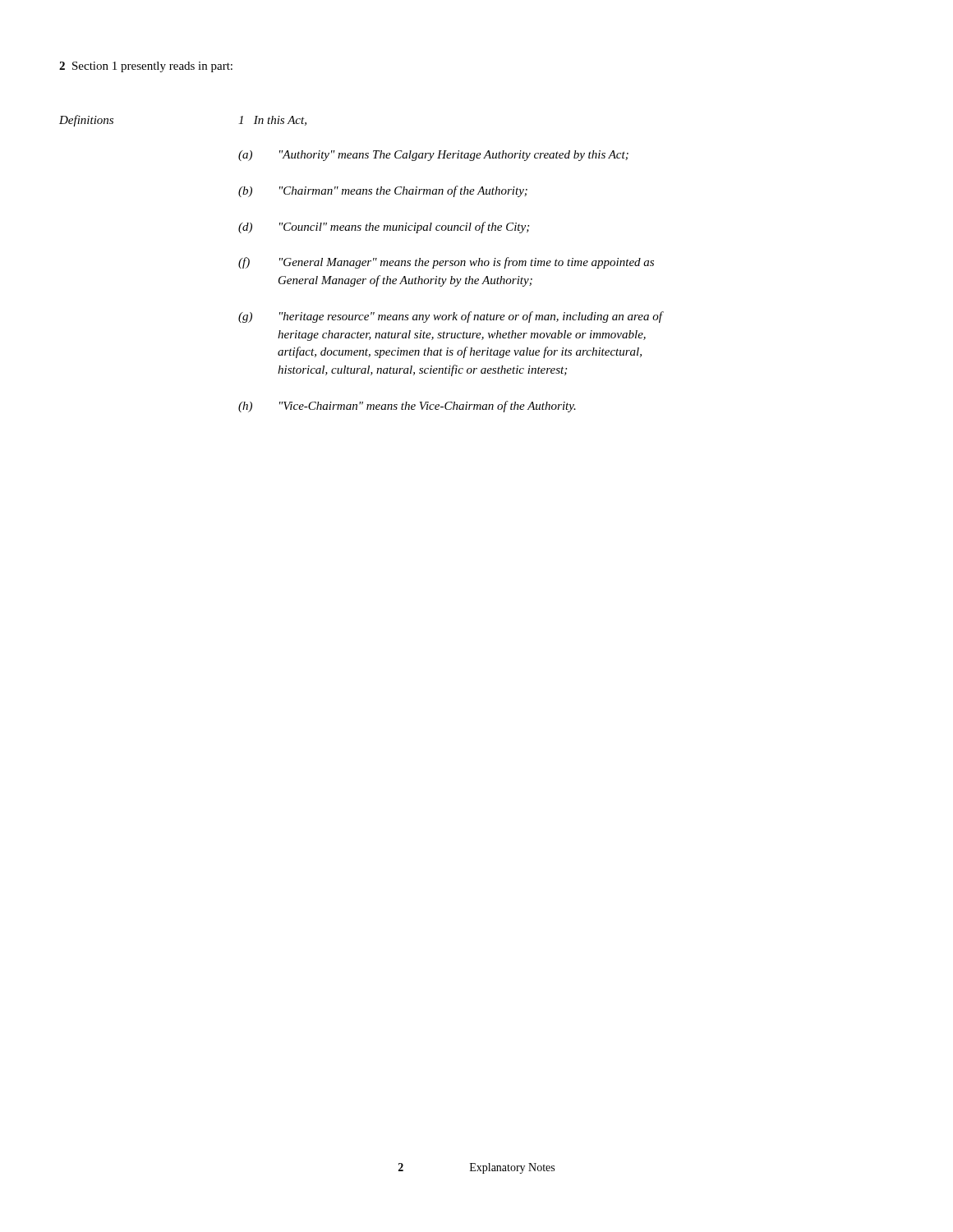Navigate to the element starting "2 Section 1 presently"

tap(146, 66)
